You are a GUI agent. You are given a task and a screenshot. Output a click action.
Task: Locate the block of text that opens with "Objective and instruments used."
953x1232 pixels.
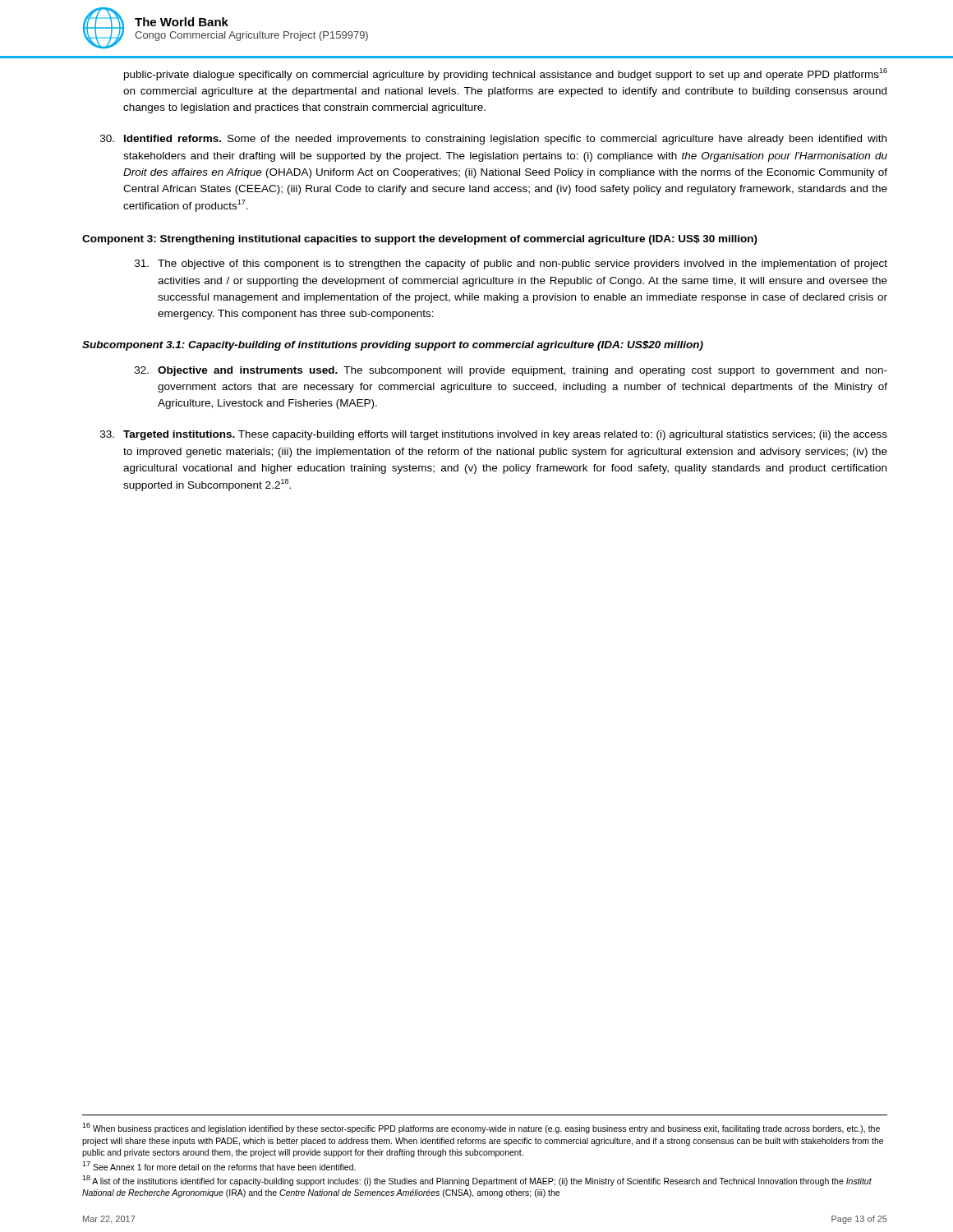coord(505,387)
